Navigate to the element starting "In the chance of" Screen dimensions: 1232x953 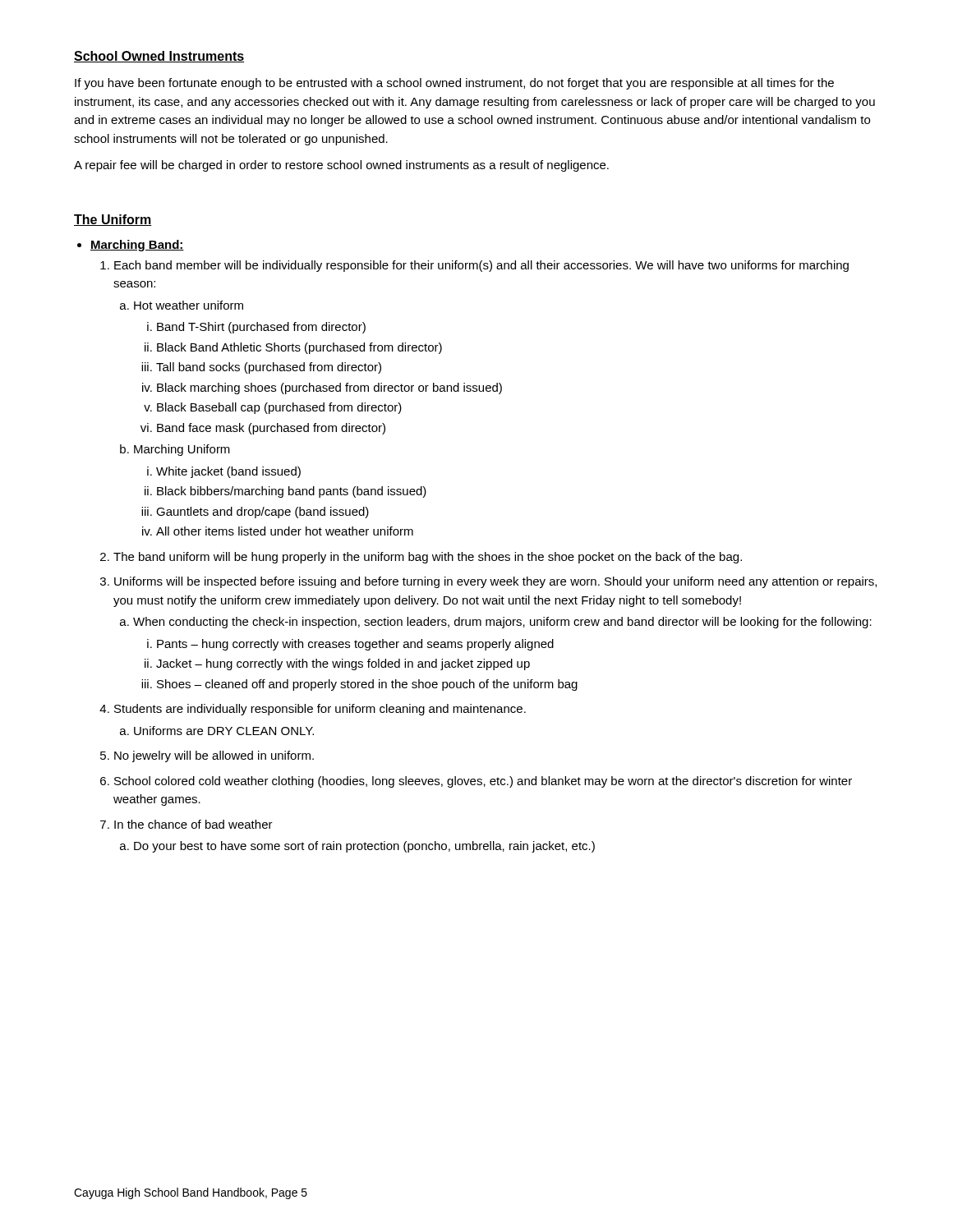[x=496, y=836]
